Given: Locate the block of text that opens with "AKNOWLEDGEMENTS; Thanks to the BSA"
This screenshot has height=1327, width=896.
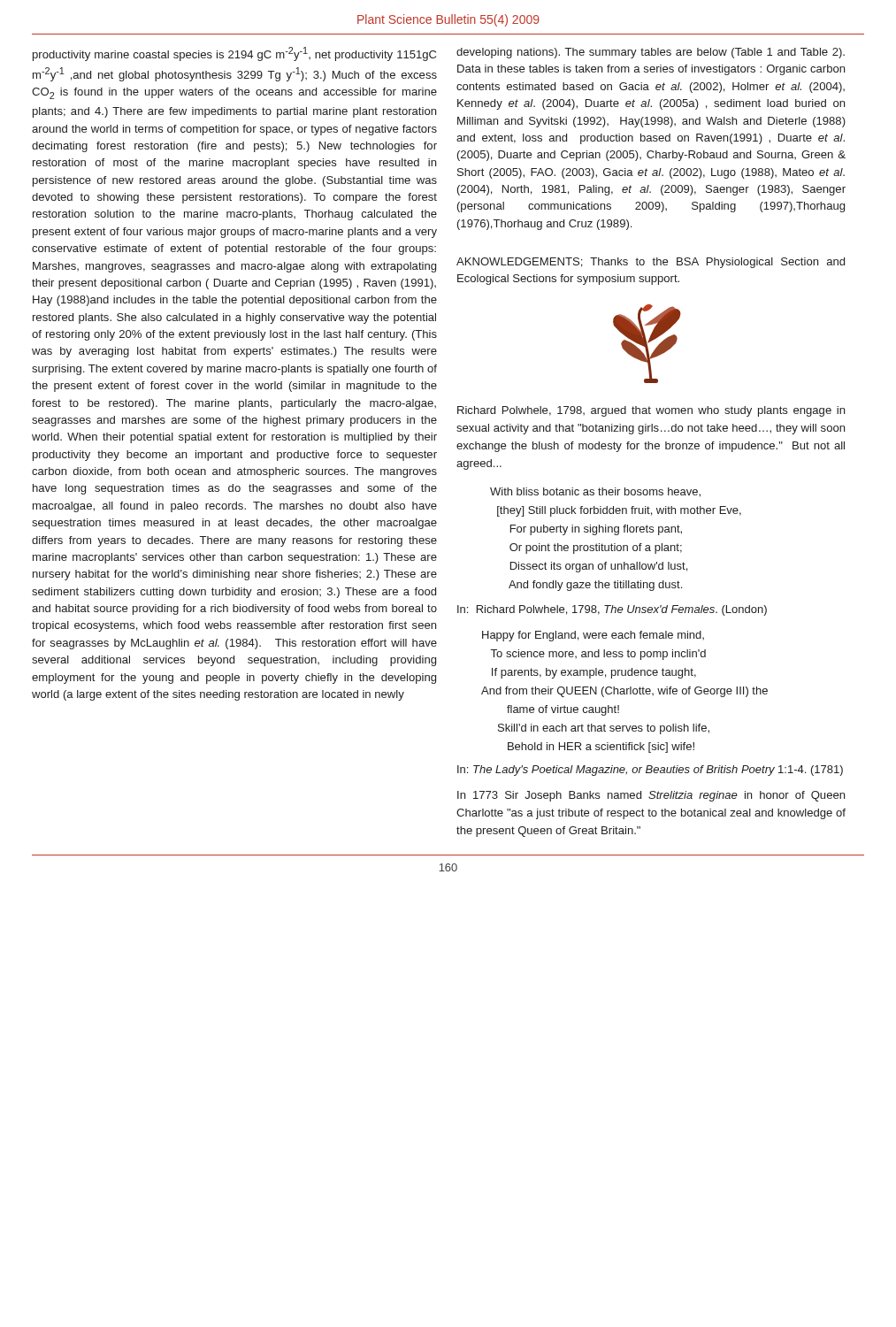Looking at the screenshot, I should coord(651,270).
